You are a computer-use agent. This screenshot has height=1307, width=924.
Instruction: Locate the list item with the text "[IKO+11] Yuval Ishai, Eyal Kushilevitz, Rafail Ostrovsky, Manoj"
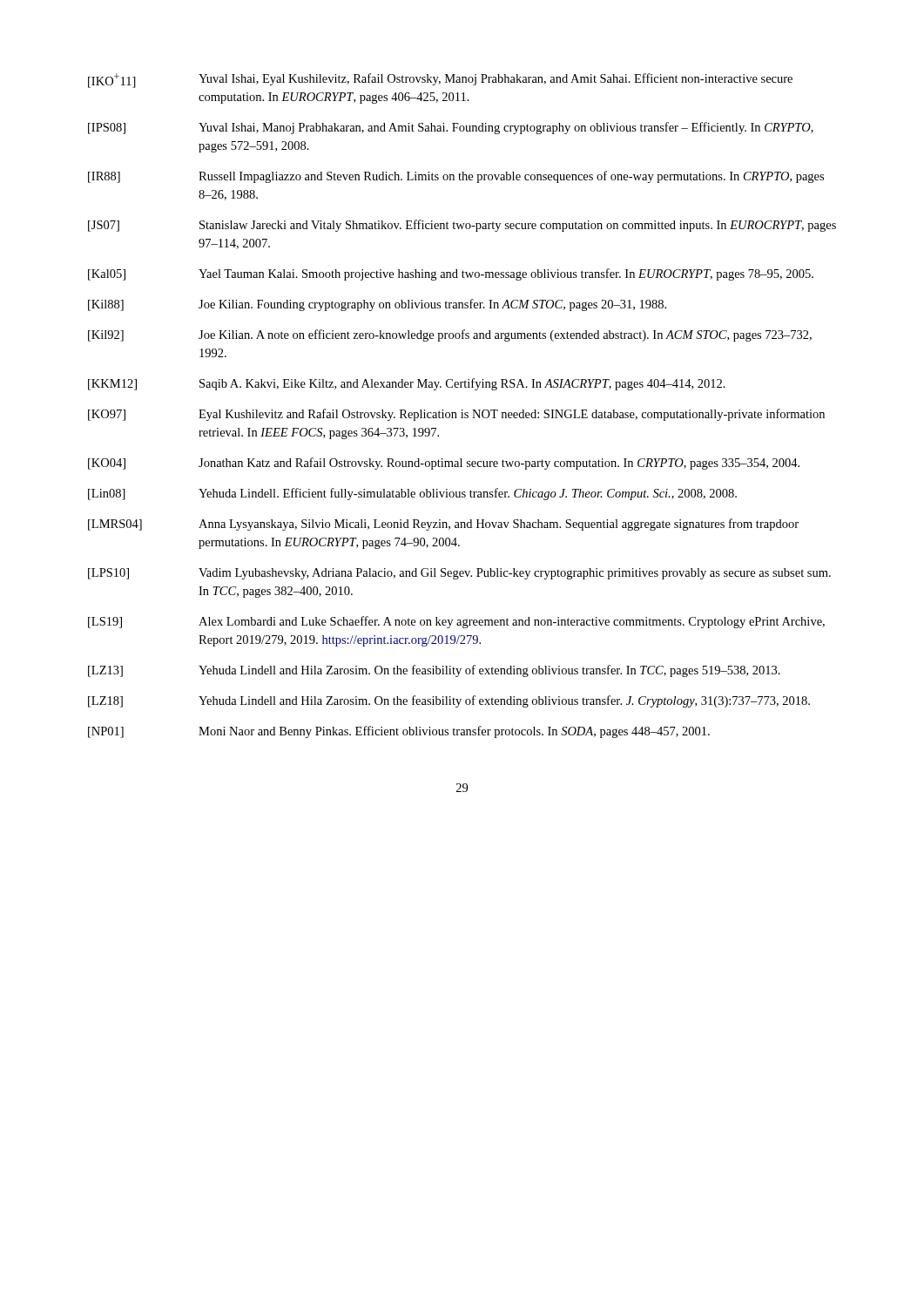462,94
